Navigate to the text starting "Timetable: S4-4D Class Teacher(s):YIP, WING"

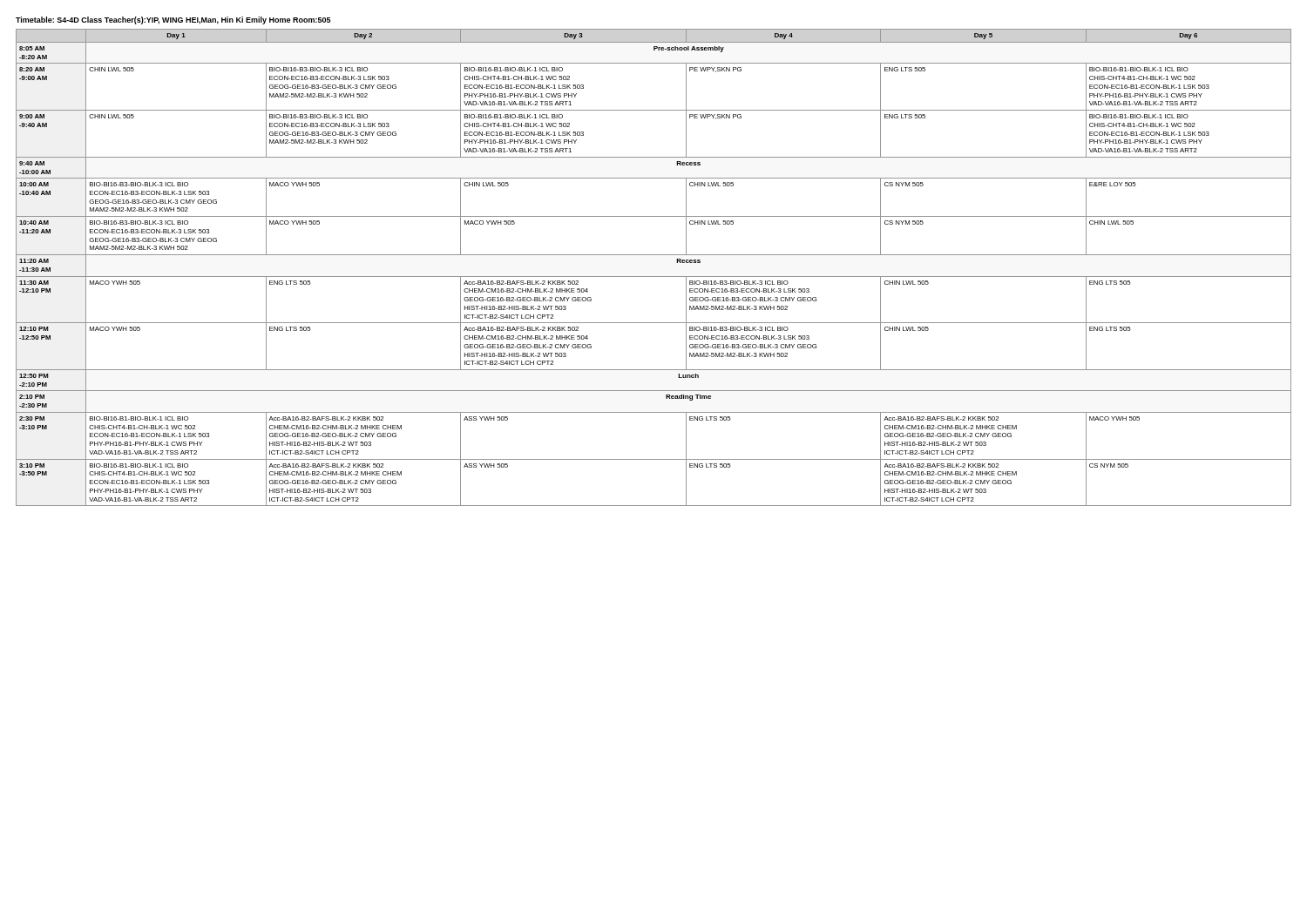click(173, 20)
